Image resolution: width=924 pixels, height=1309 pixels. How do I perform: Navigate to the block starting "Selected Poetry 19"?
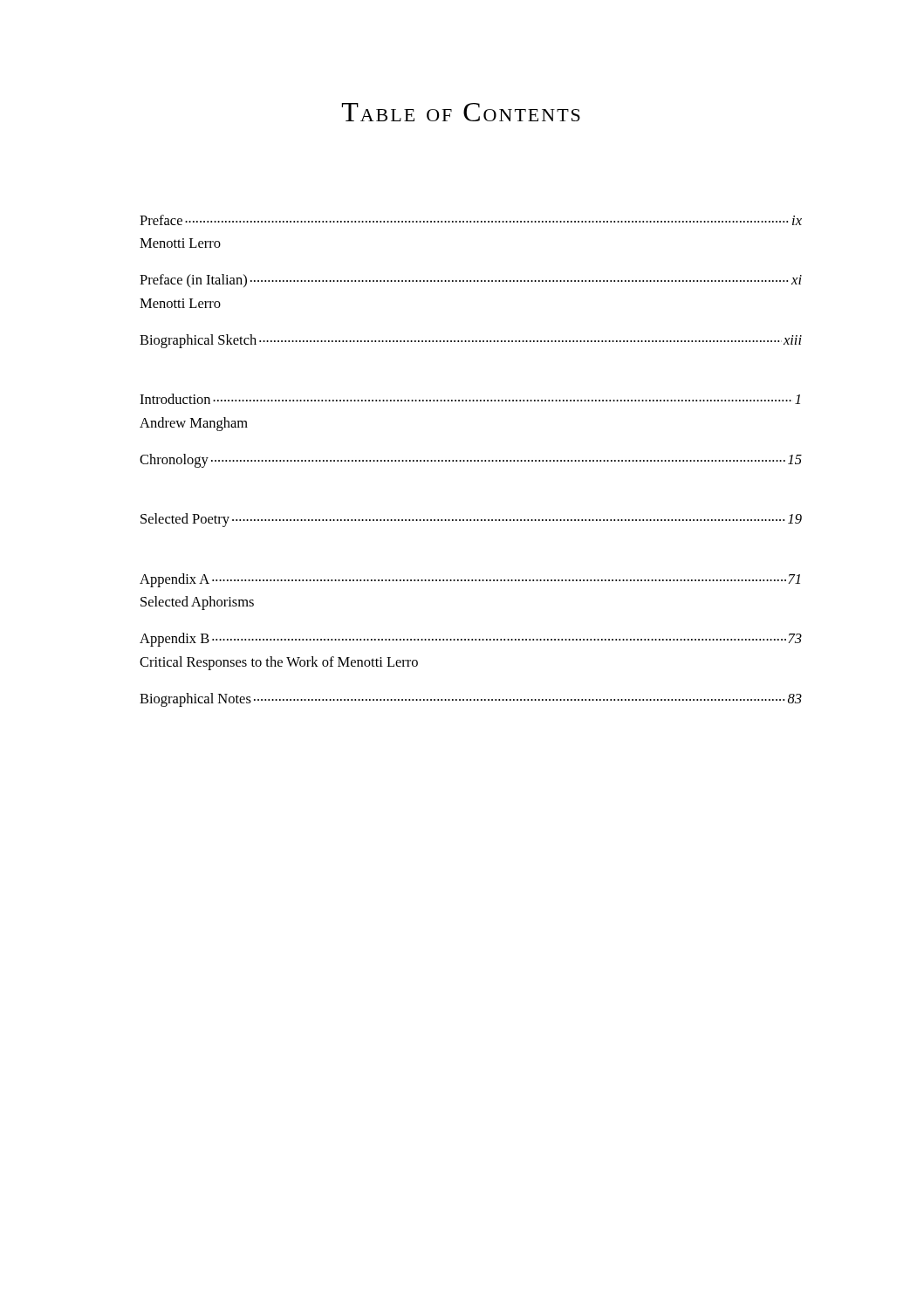(x=471, y=530)
